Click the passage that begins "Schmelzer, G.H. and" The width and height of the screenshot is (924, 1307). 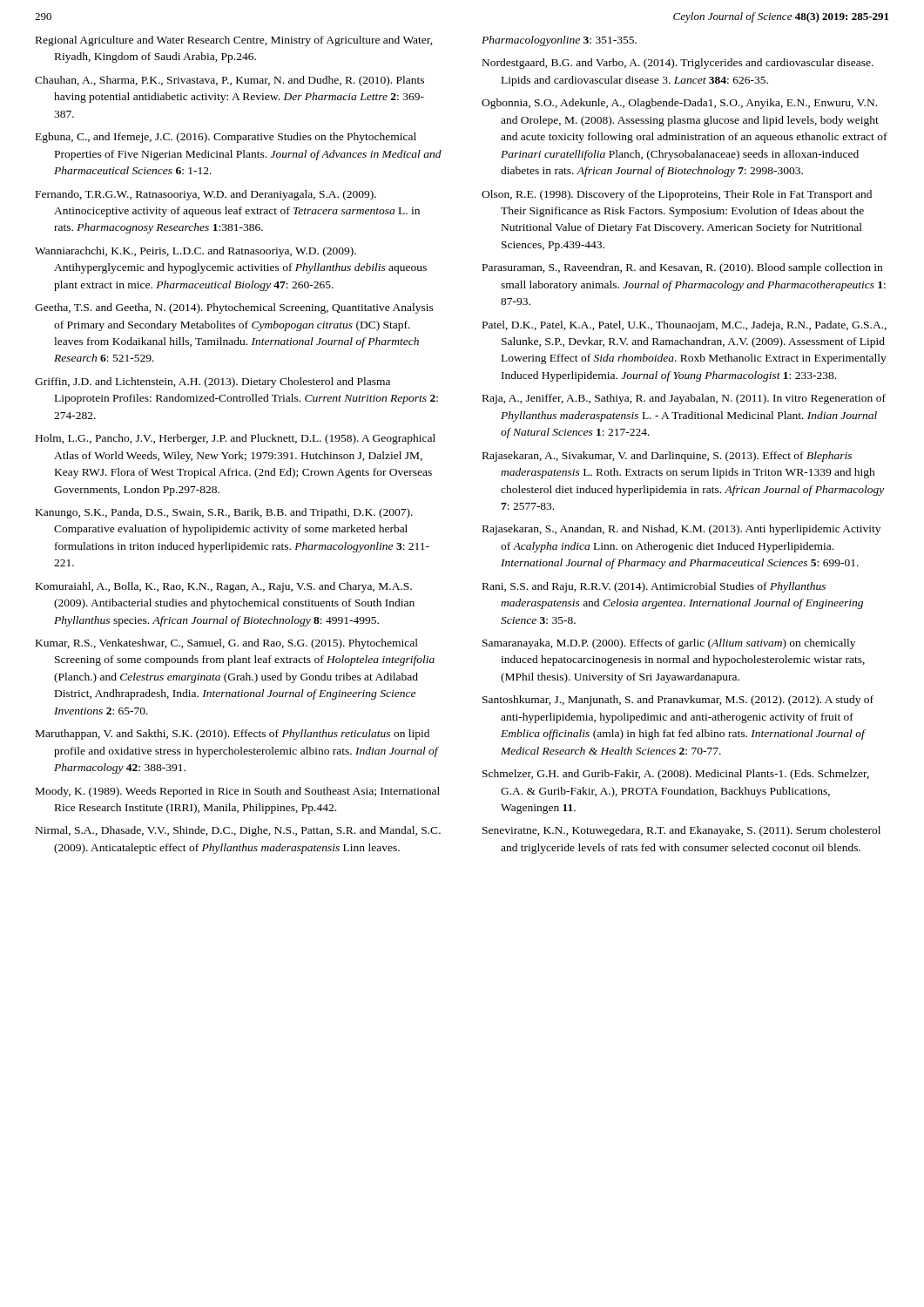(x=675, y=790)
